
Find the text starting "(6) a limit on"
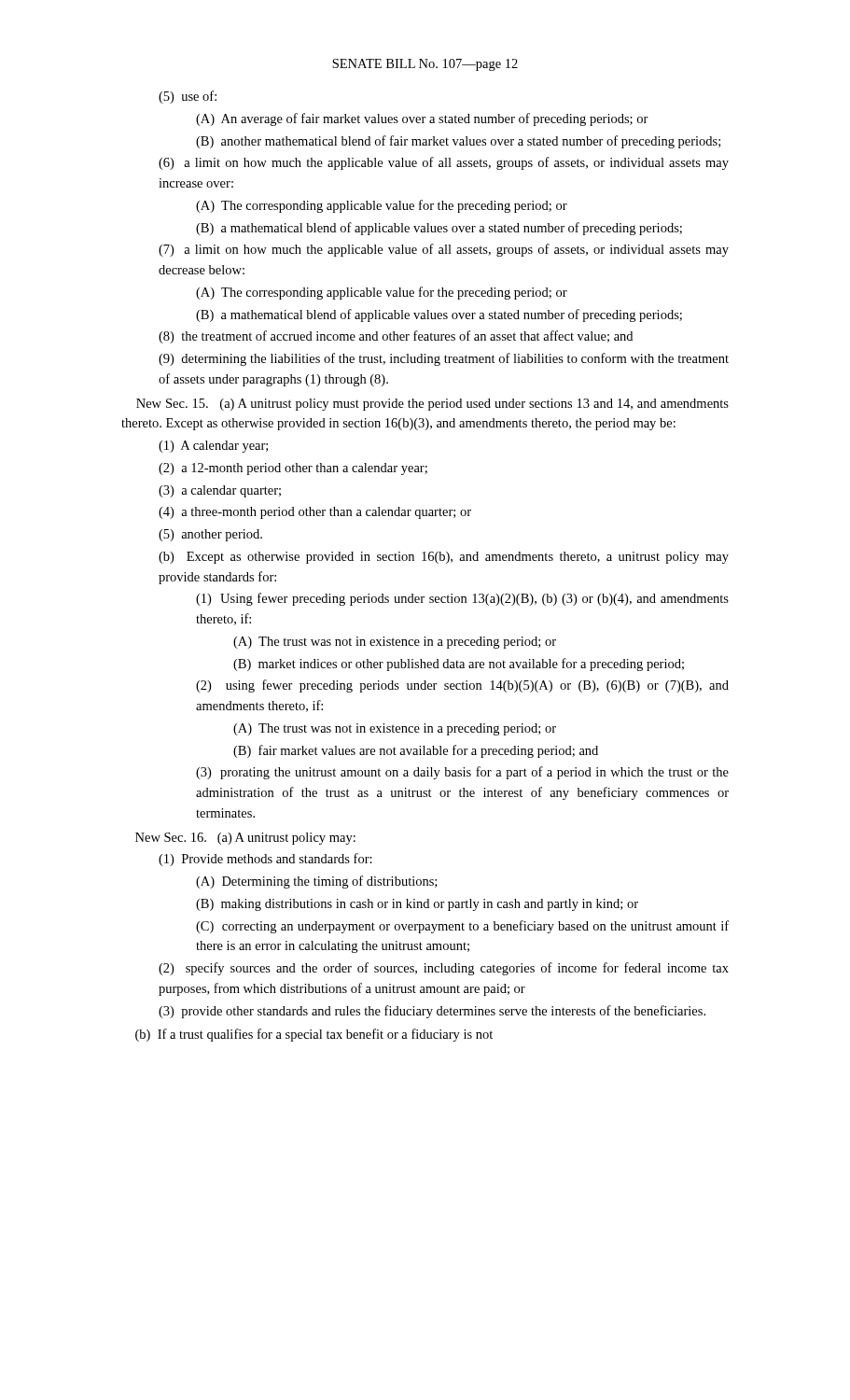pos(444,173)
